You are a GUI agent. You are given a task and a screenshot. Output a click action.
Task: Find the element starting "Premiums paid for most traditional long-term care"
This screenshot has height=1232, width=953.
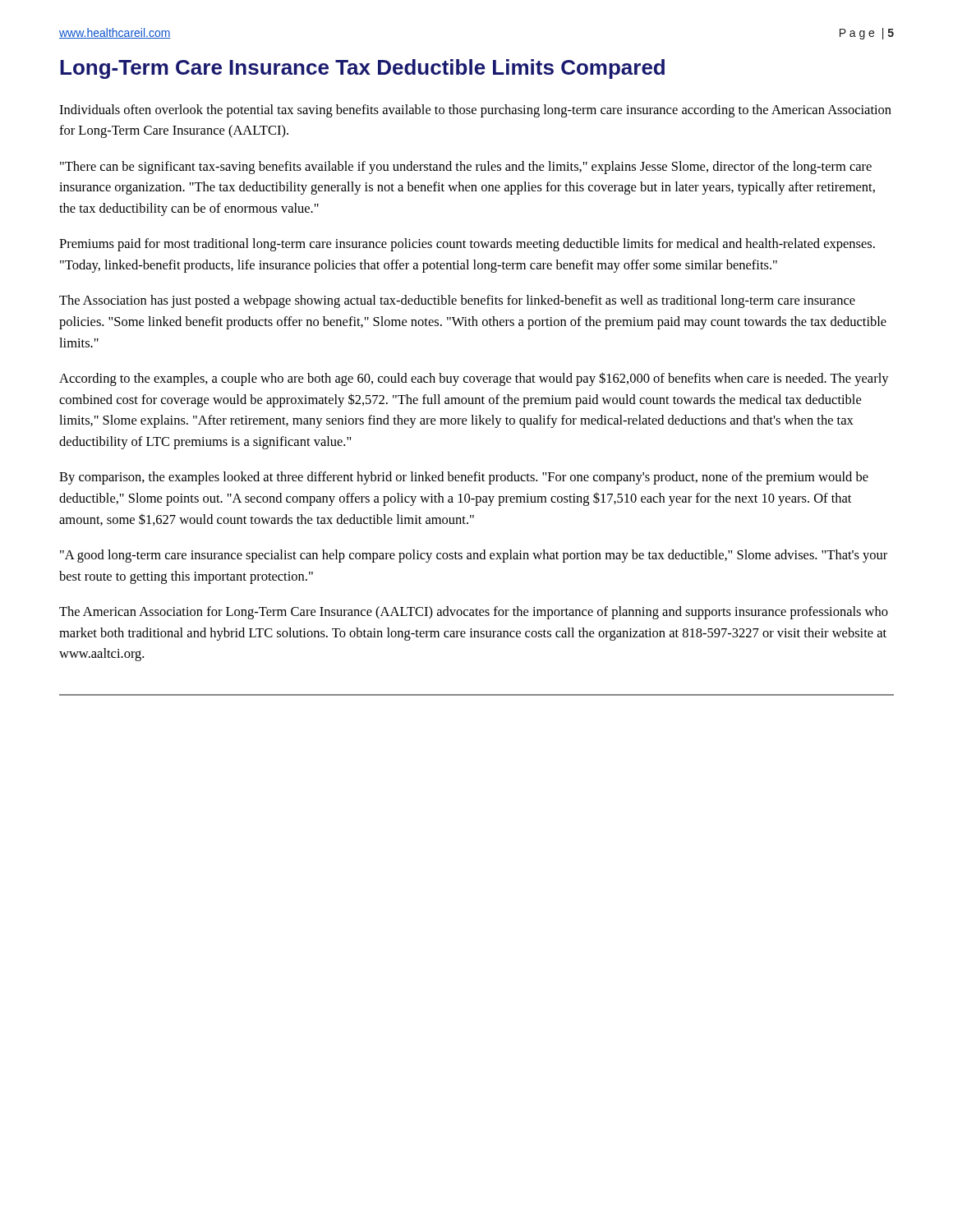[x=467, y=254]
